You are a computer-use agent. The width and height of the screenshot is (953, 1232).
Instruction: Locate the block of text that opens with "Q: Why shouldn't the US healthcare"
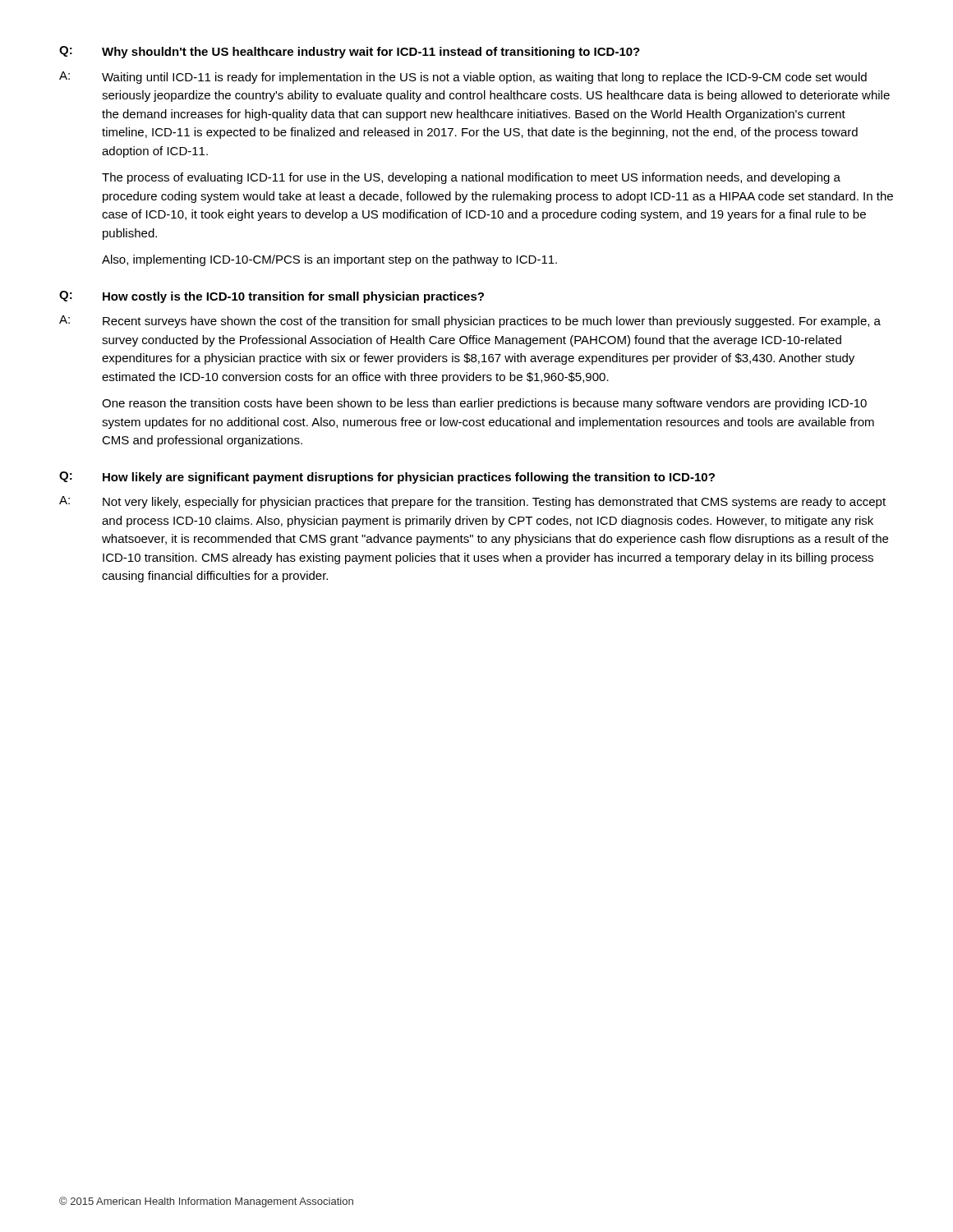(x=350, y=52)
